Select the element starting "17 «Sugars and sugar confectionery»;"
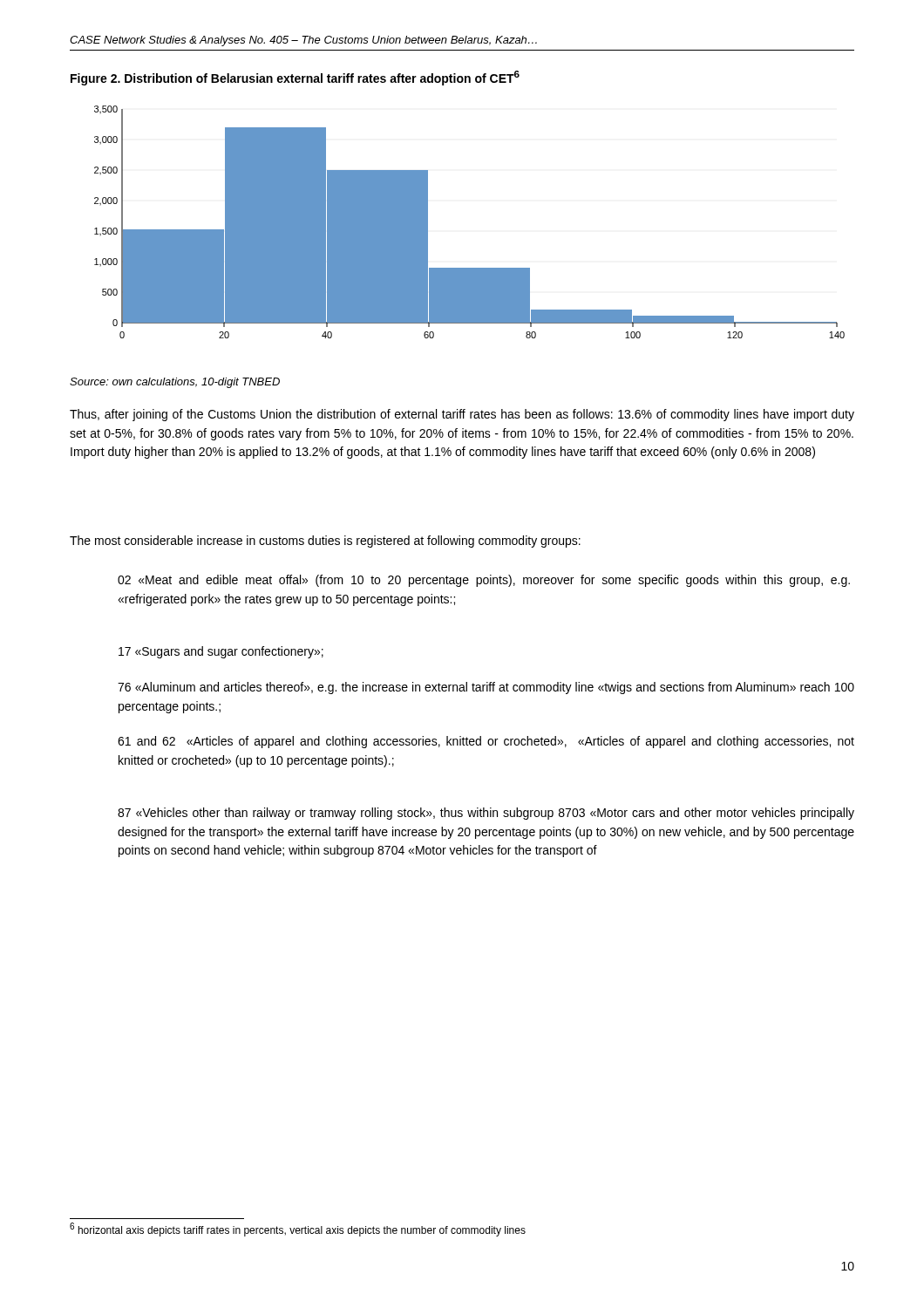The width and height of the screenshot is (924, 1308). pos(221,651)
